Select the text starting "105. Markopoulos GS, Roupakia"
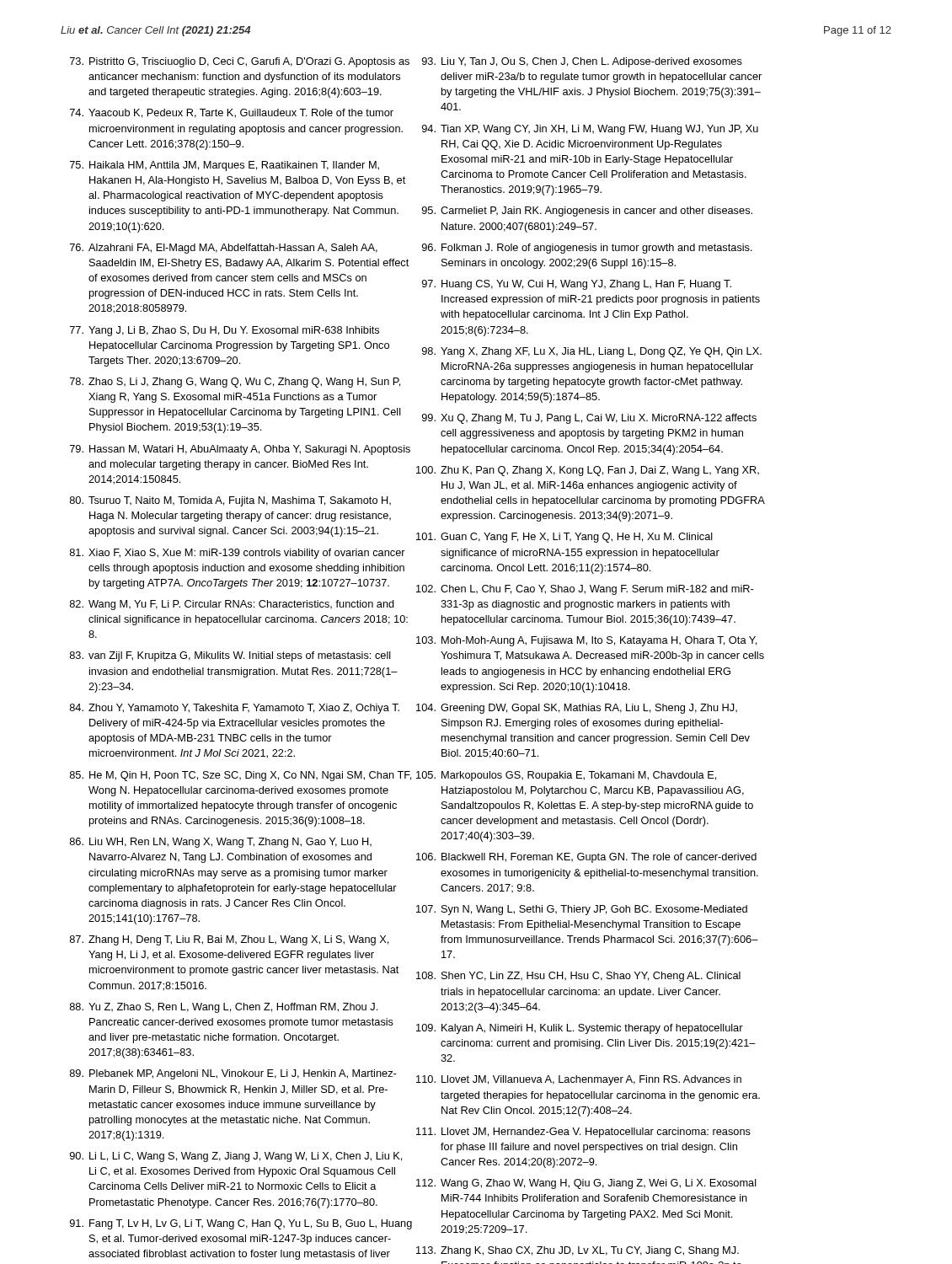 pyautogui.click(x=589, y=806)
